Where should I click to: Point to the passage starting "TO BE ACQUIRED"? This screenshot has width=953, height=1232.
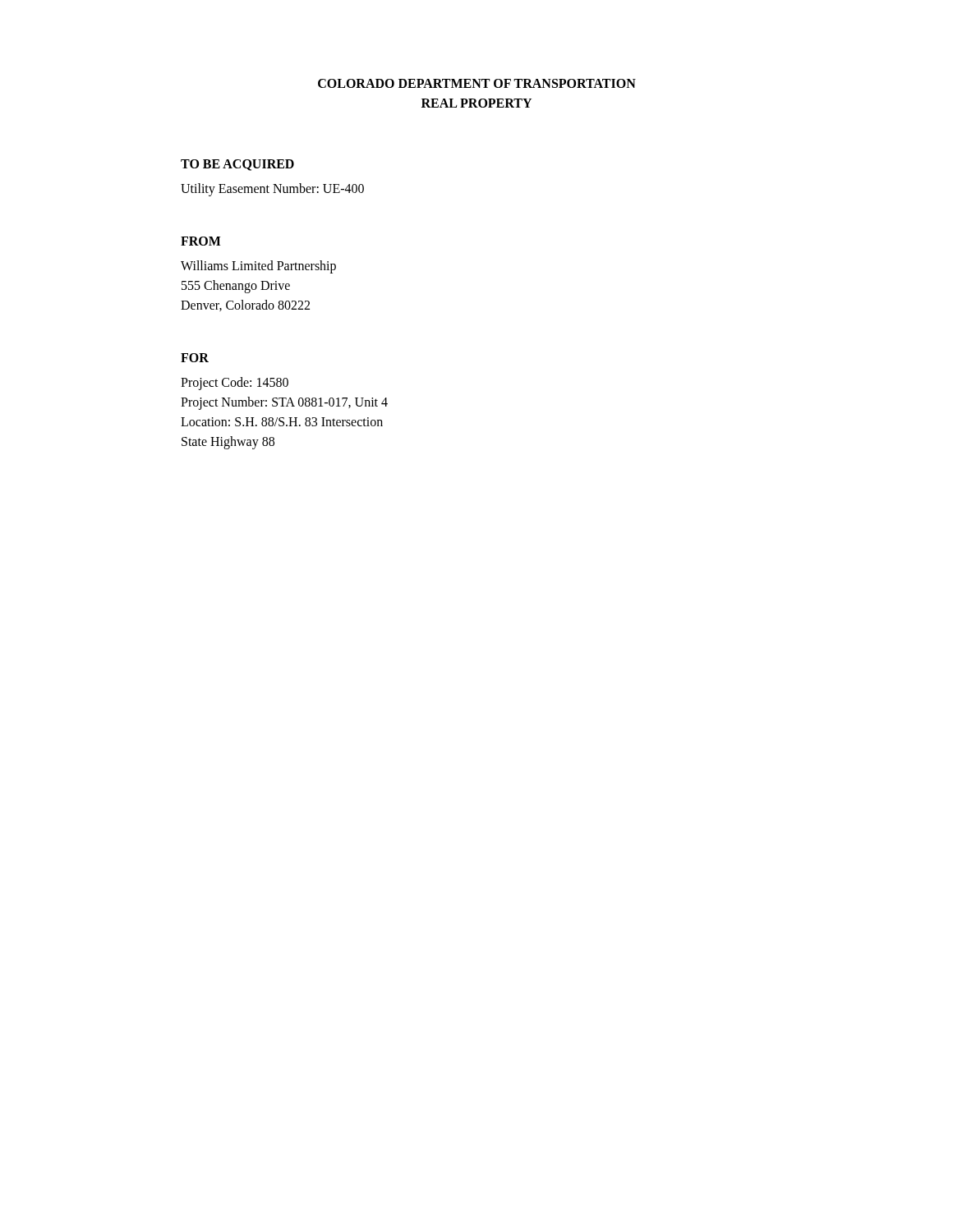(x=237, y=165)
